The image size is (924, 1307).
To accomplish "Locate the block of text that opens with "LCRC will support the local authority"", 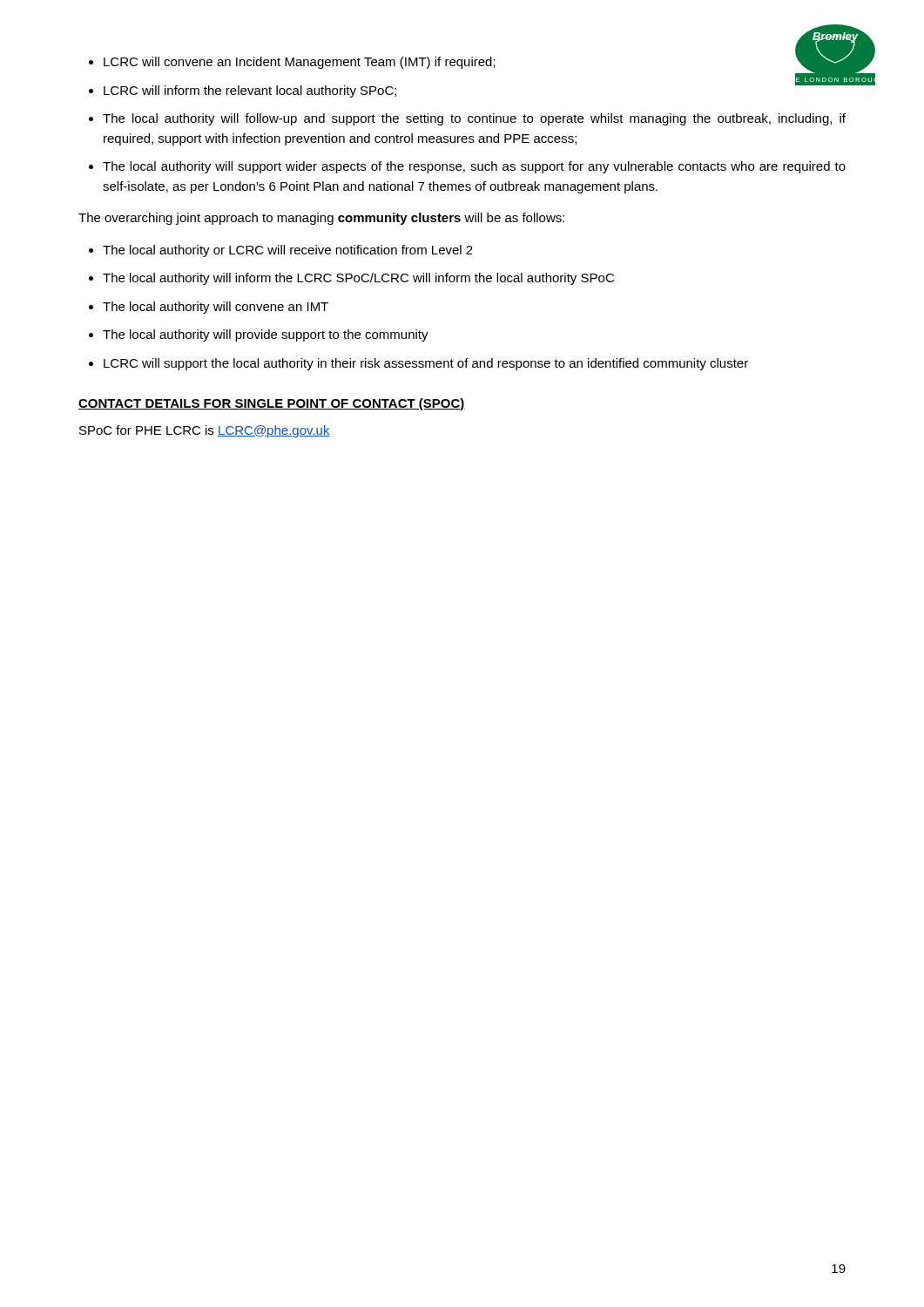I will (x=426, y=362).
